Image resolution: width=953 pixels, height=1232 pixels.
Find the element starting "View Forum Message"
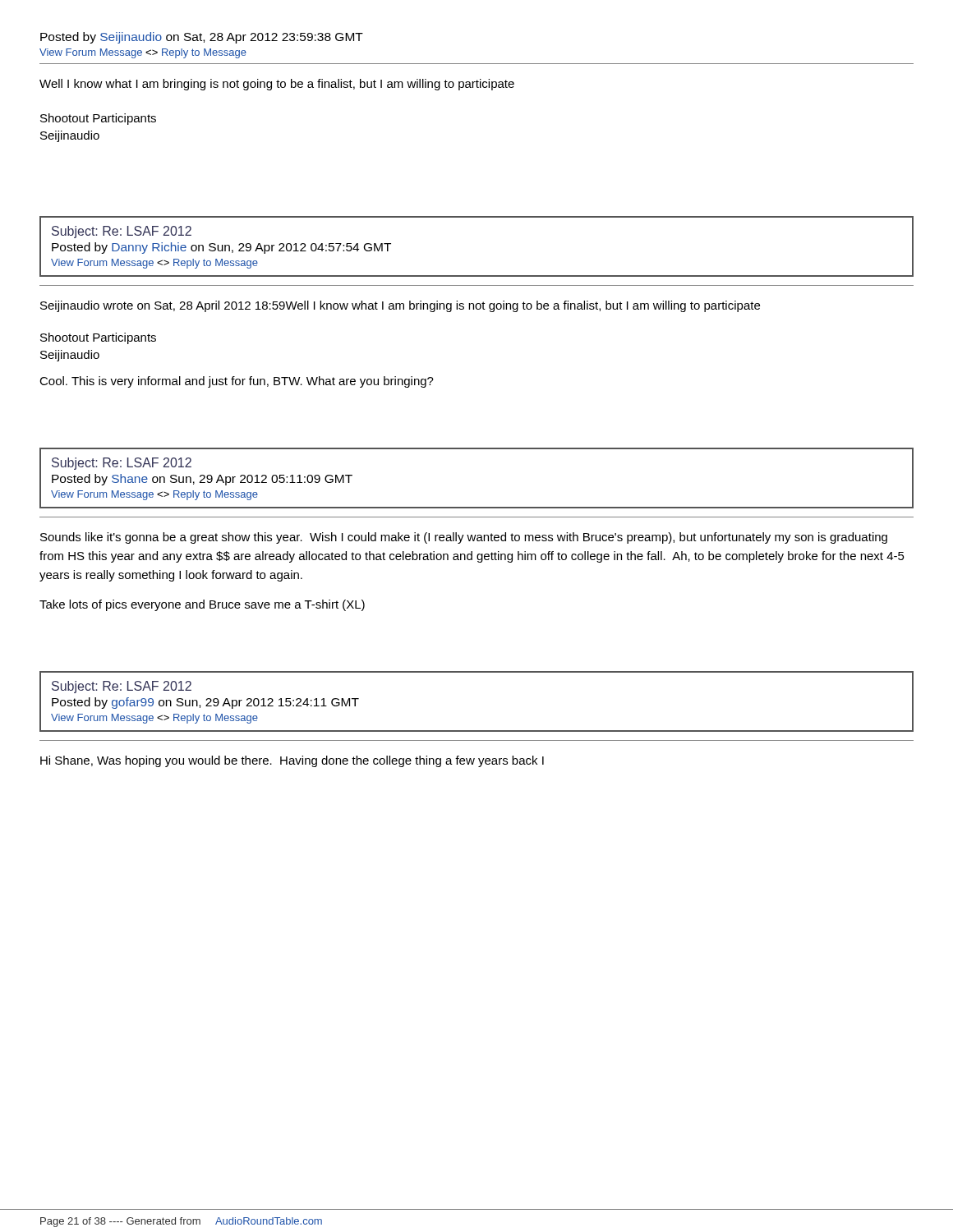point(143,52)
